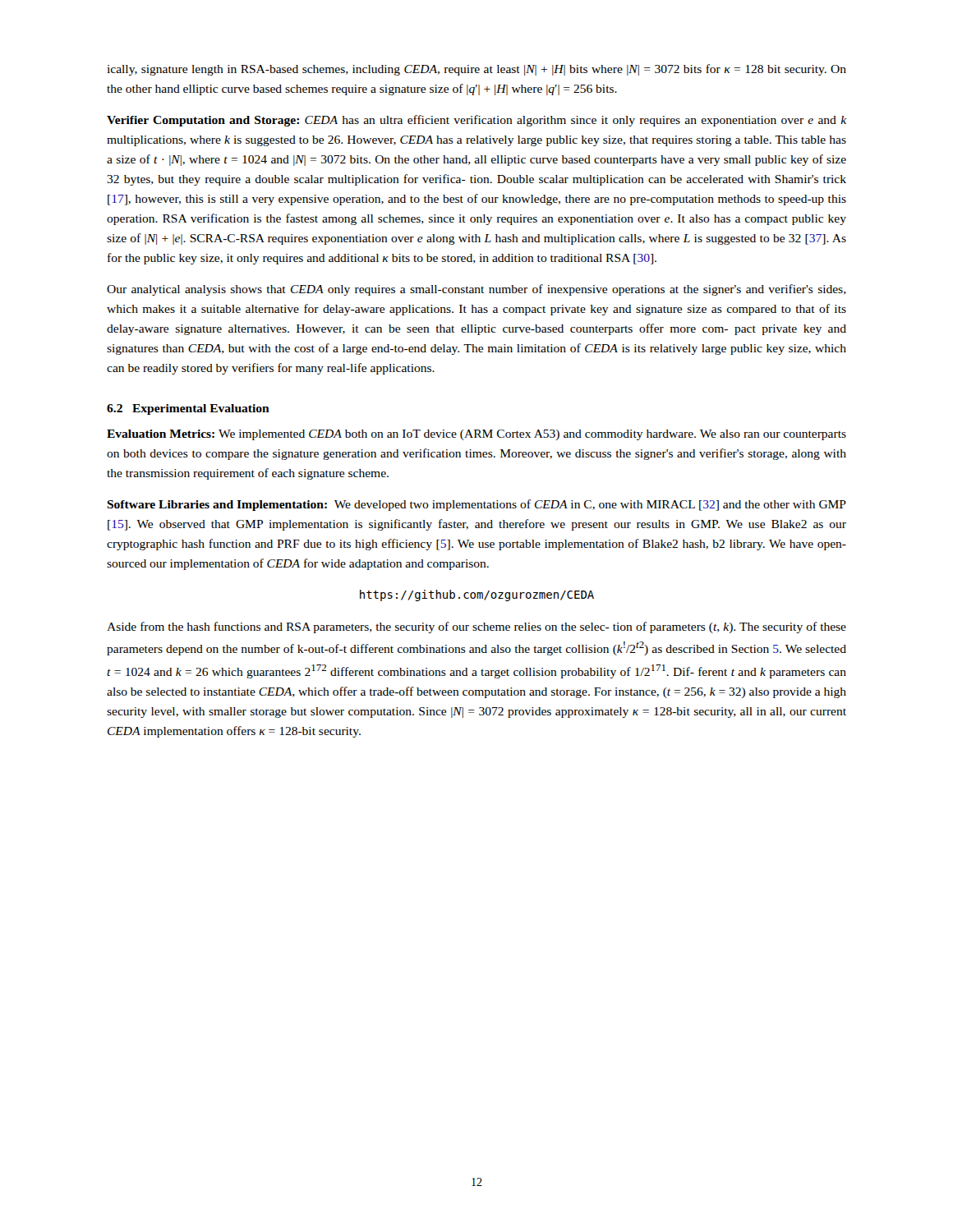This screenshot has width=953, height=1232.
Task: Find the text block that says "Software Libraries and Implementation: We developed two"
Action: click(x=476, y=534)
